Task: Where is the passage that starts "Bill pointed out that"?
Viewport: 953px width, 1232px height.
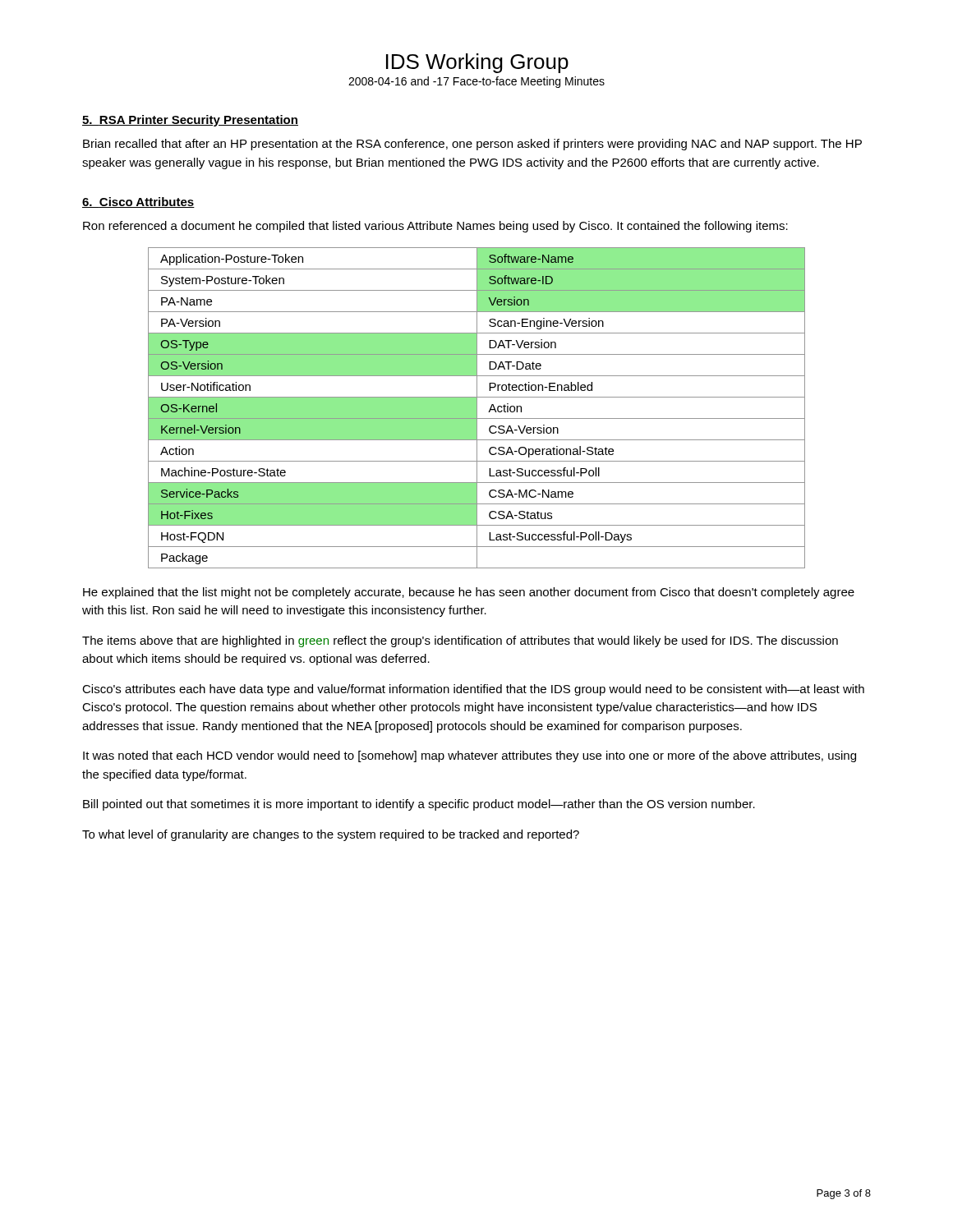Action: point(419,804)
